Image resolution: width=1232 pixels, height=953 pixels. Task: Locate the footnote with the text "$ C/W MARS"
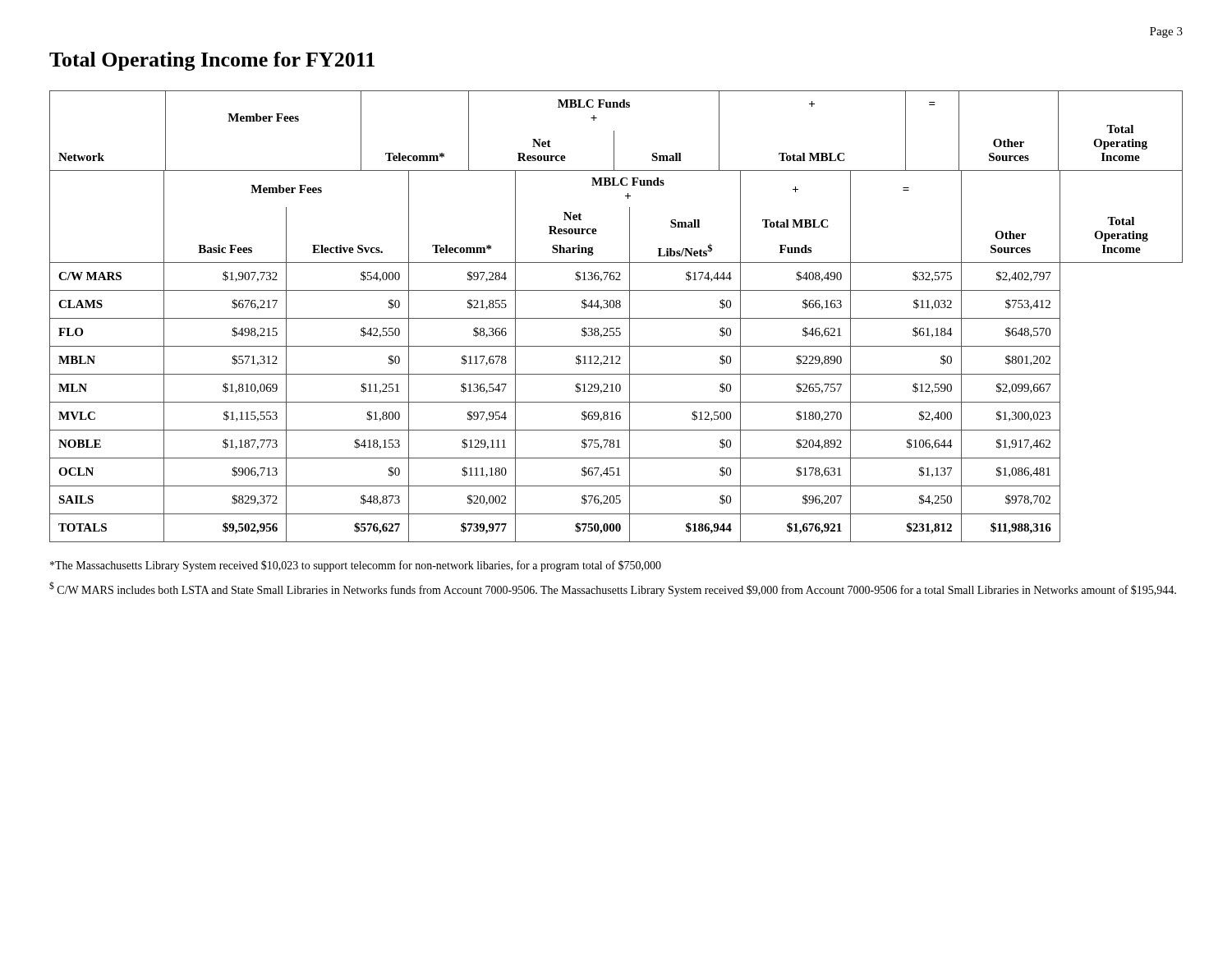(613, 589)
